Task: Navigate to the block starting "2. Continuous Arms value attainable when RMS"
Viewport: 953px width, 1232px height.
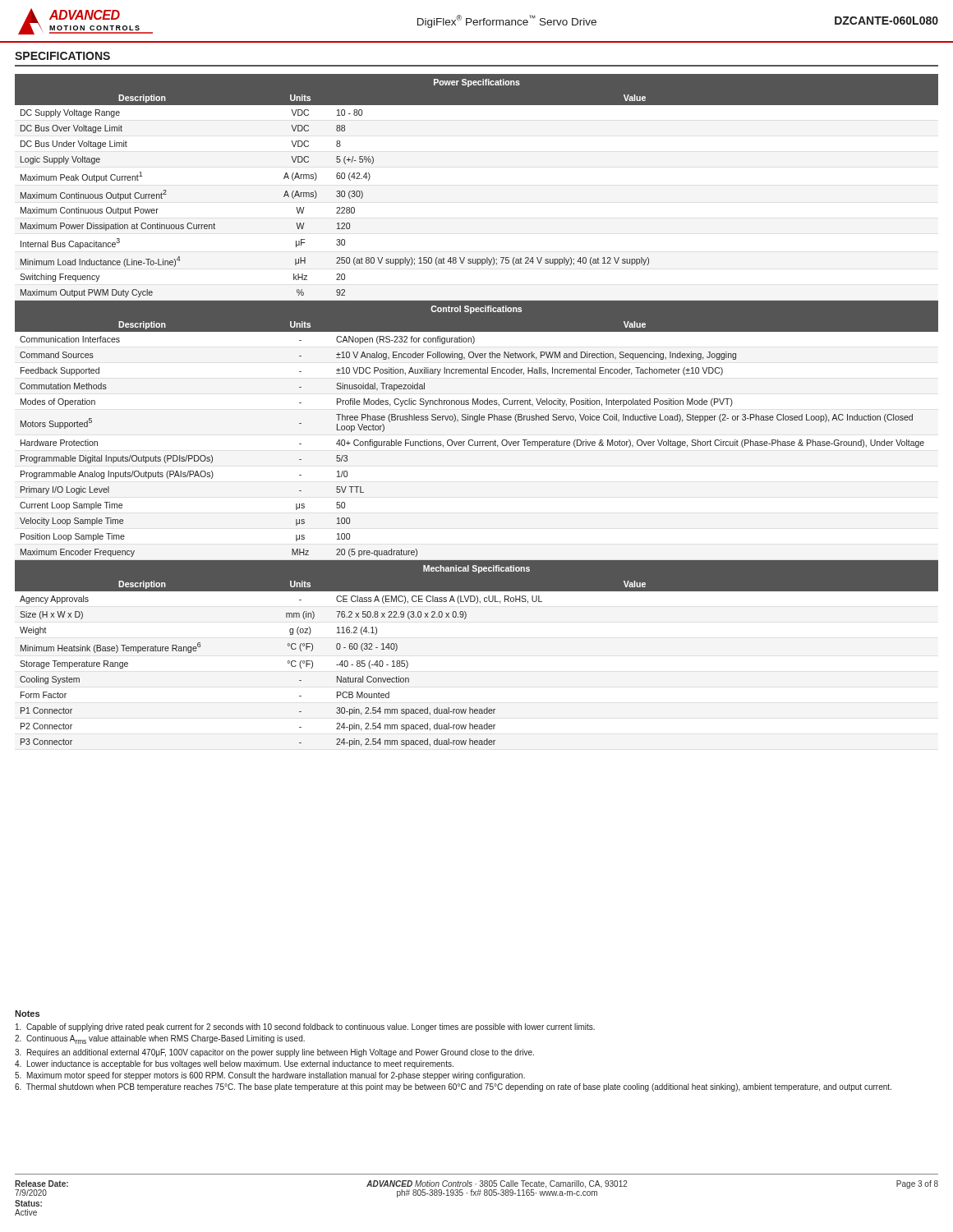Action: (x=160, y=1040)
